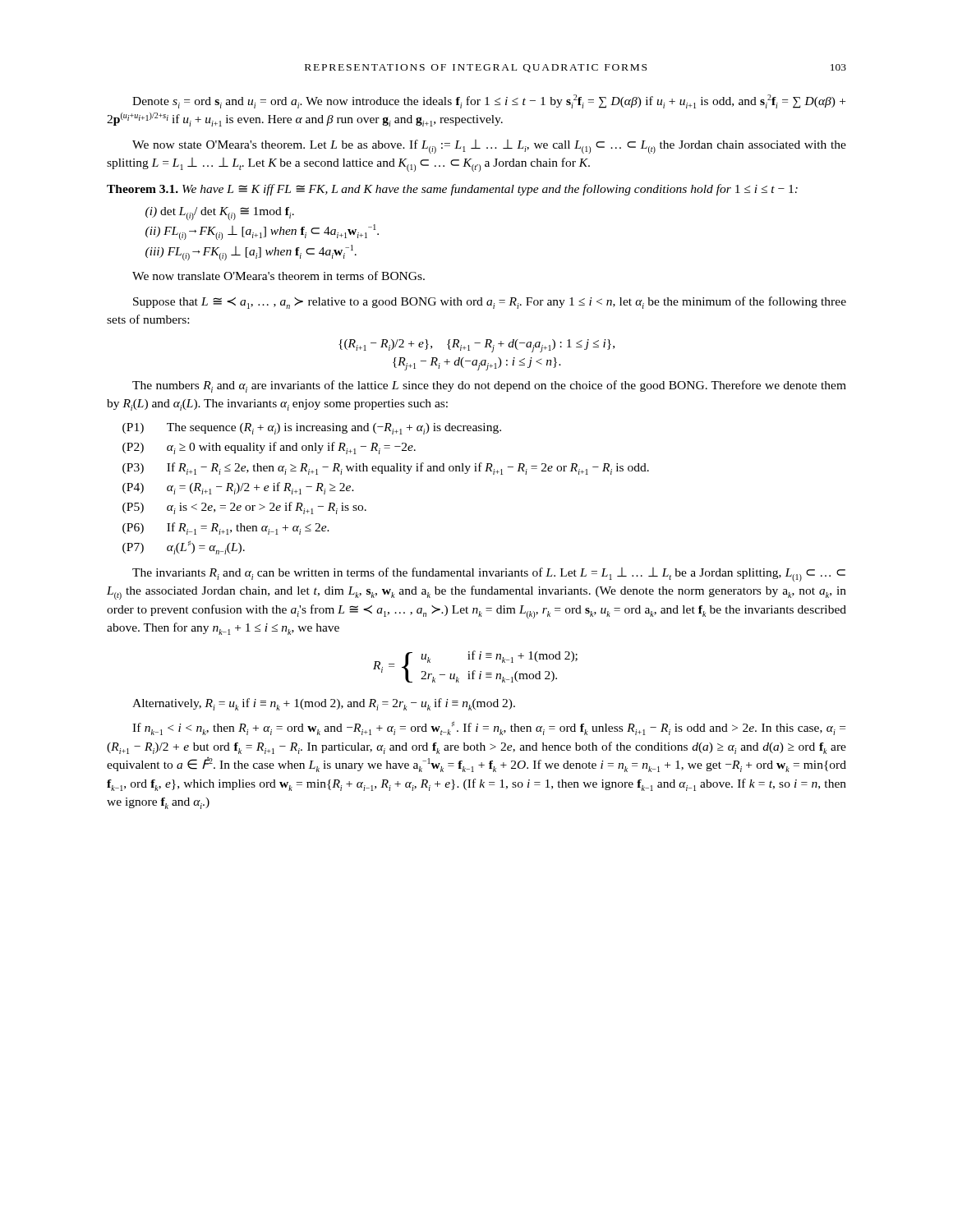
Task: Select the list item that says "(ii) FL(i)→FK(i) ⊥ [ai+1] when fi ⊂"
Action: click(262, 231)
